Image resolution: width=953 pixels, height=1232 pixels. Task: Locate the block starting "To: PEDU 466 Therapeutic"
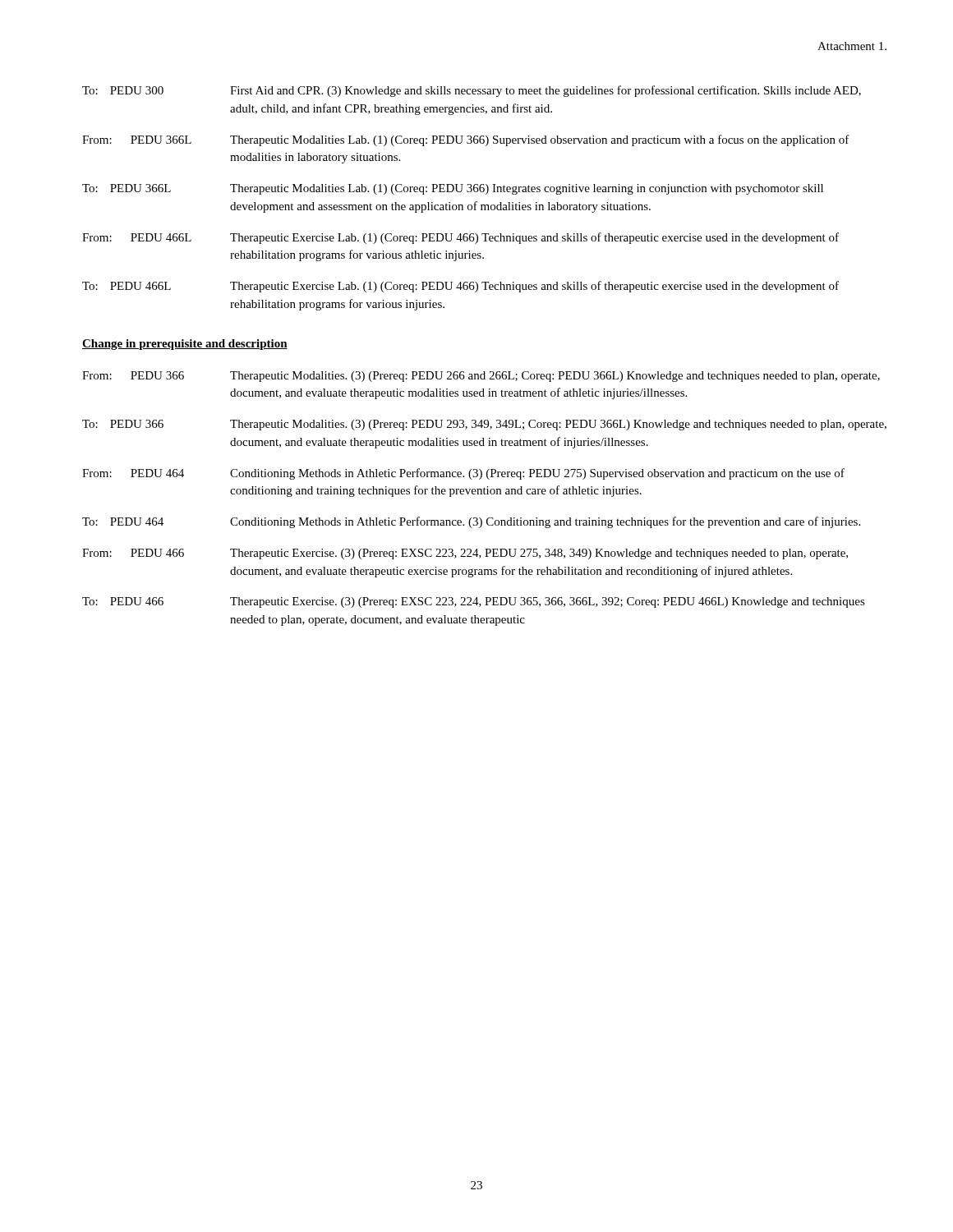(x=485, y=611)
